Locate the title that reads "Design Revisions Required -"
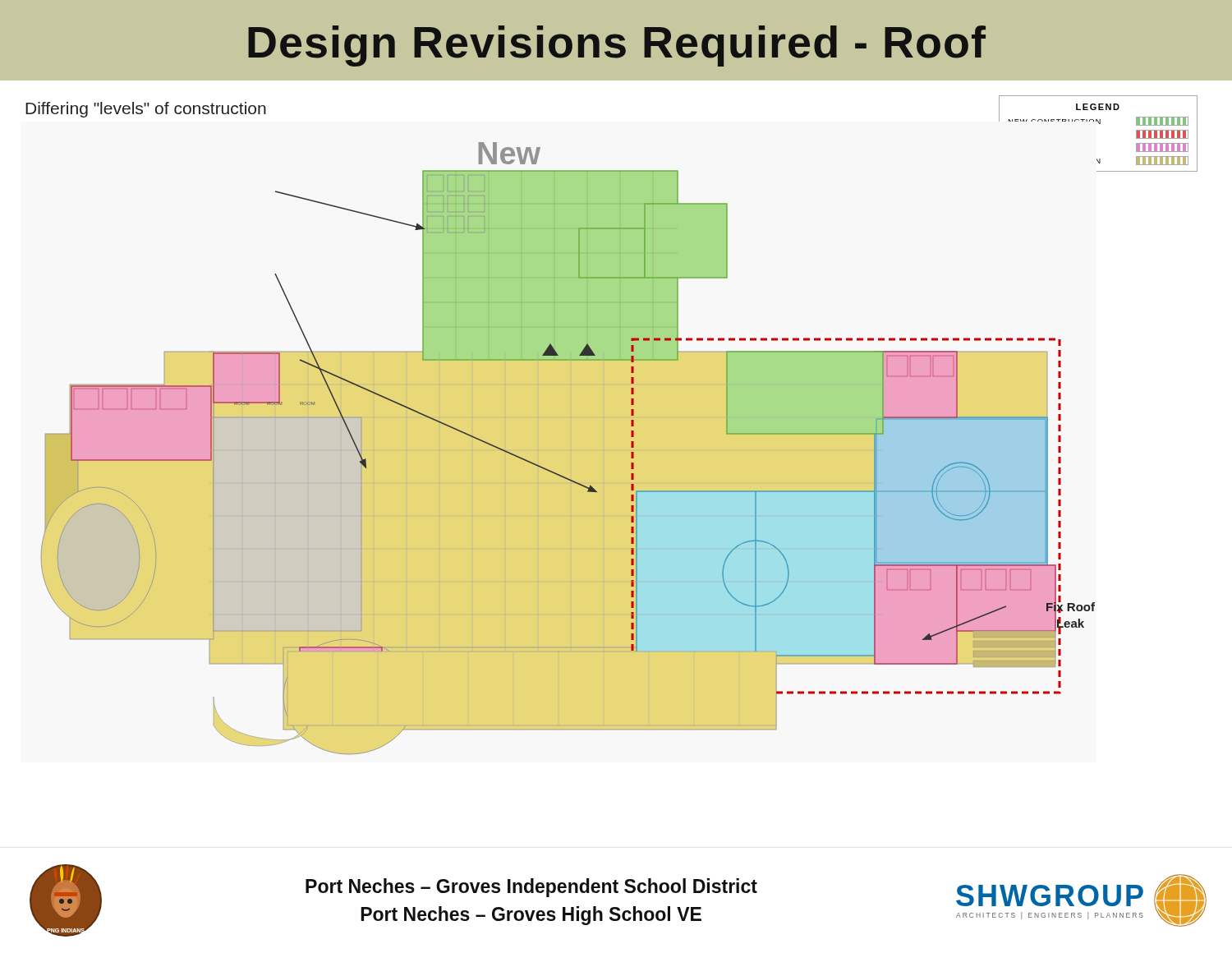Screen dimensions: 953x1232 [616, 42]
